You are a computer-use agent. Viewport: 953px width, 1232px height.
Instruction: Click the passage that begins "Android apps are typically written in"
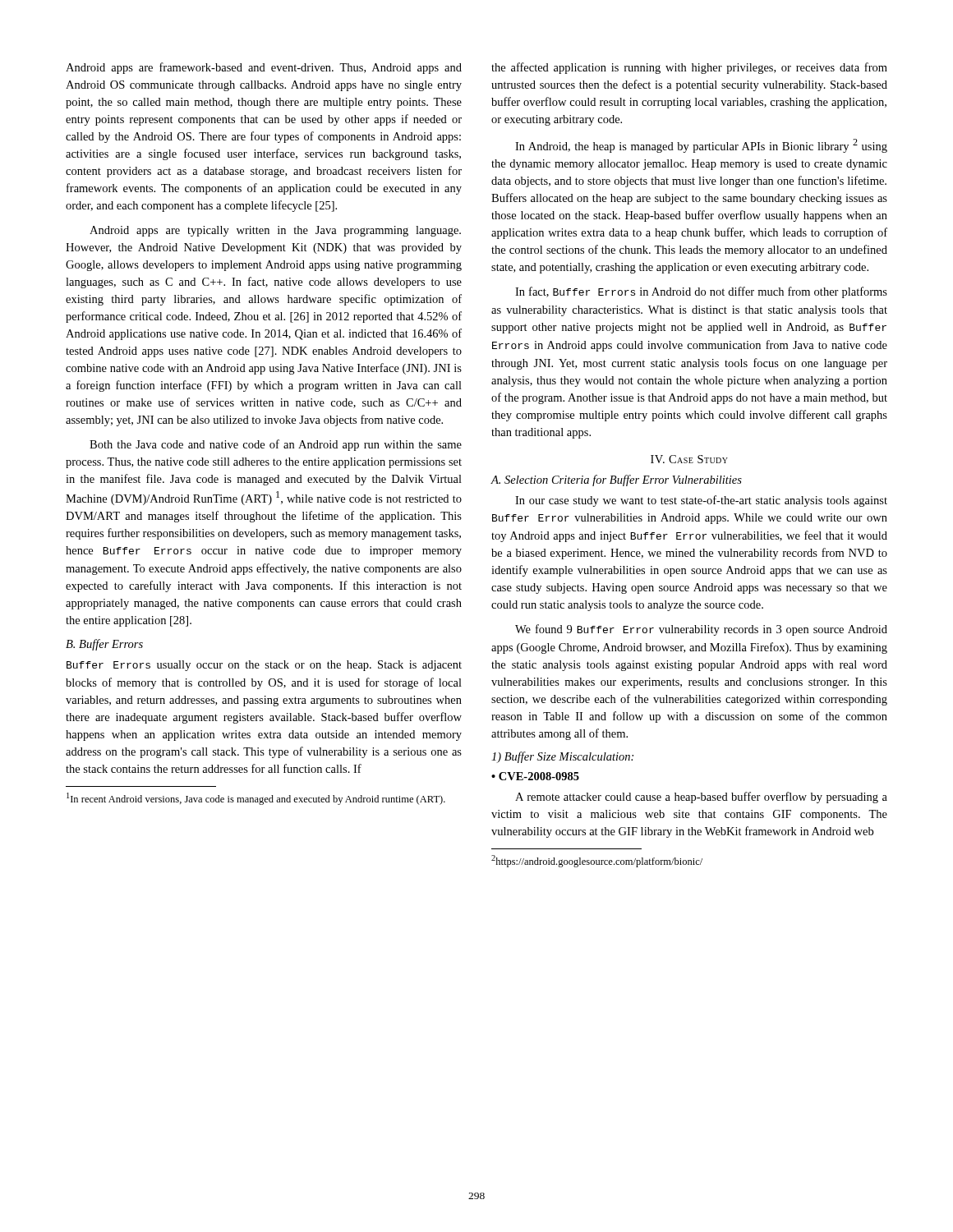point(264,325)
